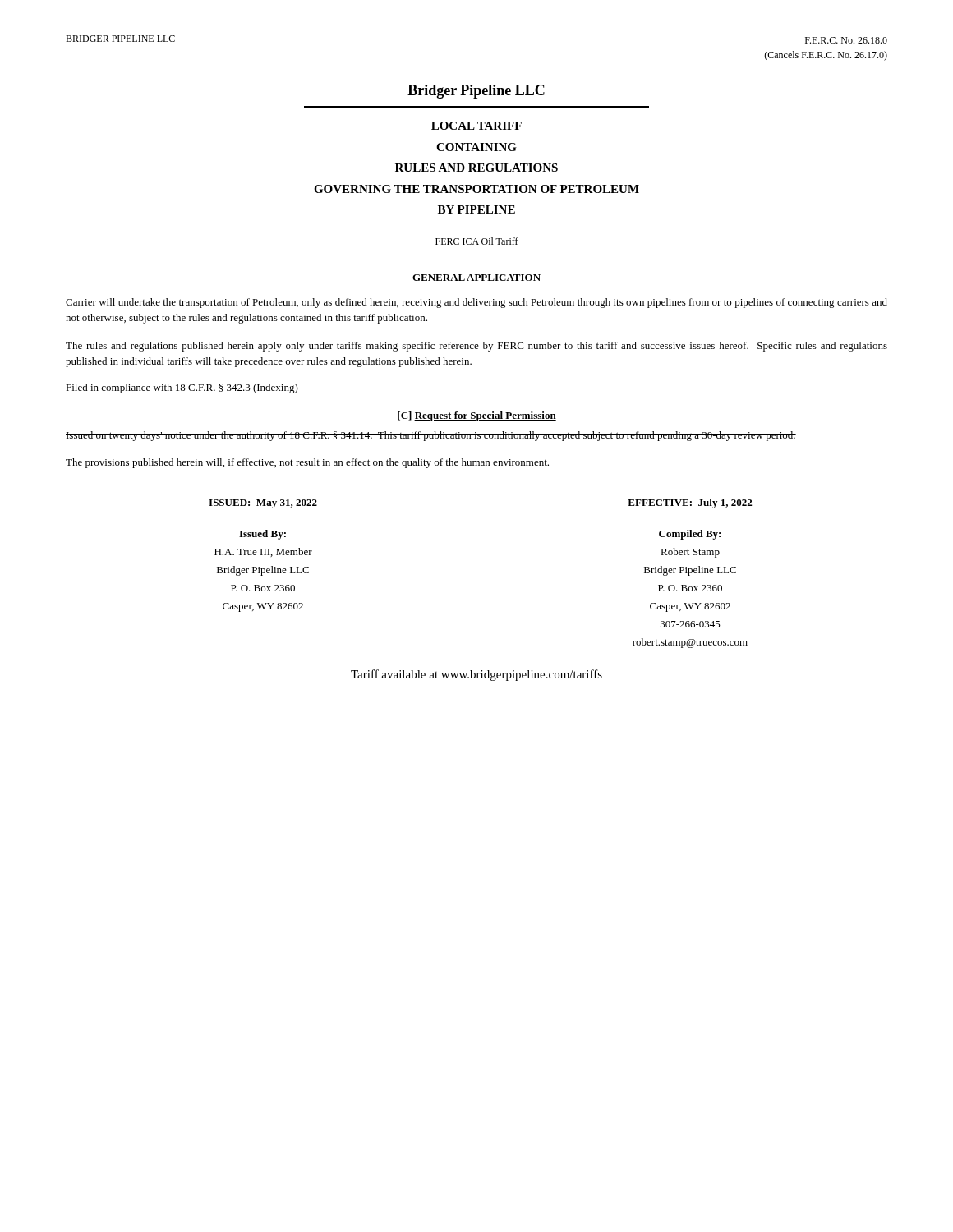The image size is (953, 1232).
Task: Locate the passage starting "[C] Request for"
Action: pos(476,415)
